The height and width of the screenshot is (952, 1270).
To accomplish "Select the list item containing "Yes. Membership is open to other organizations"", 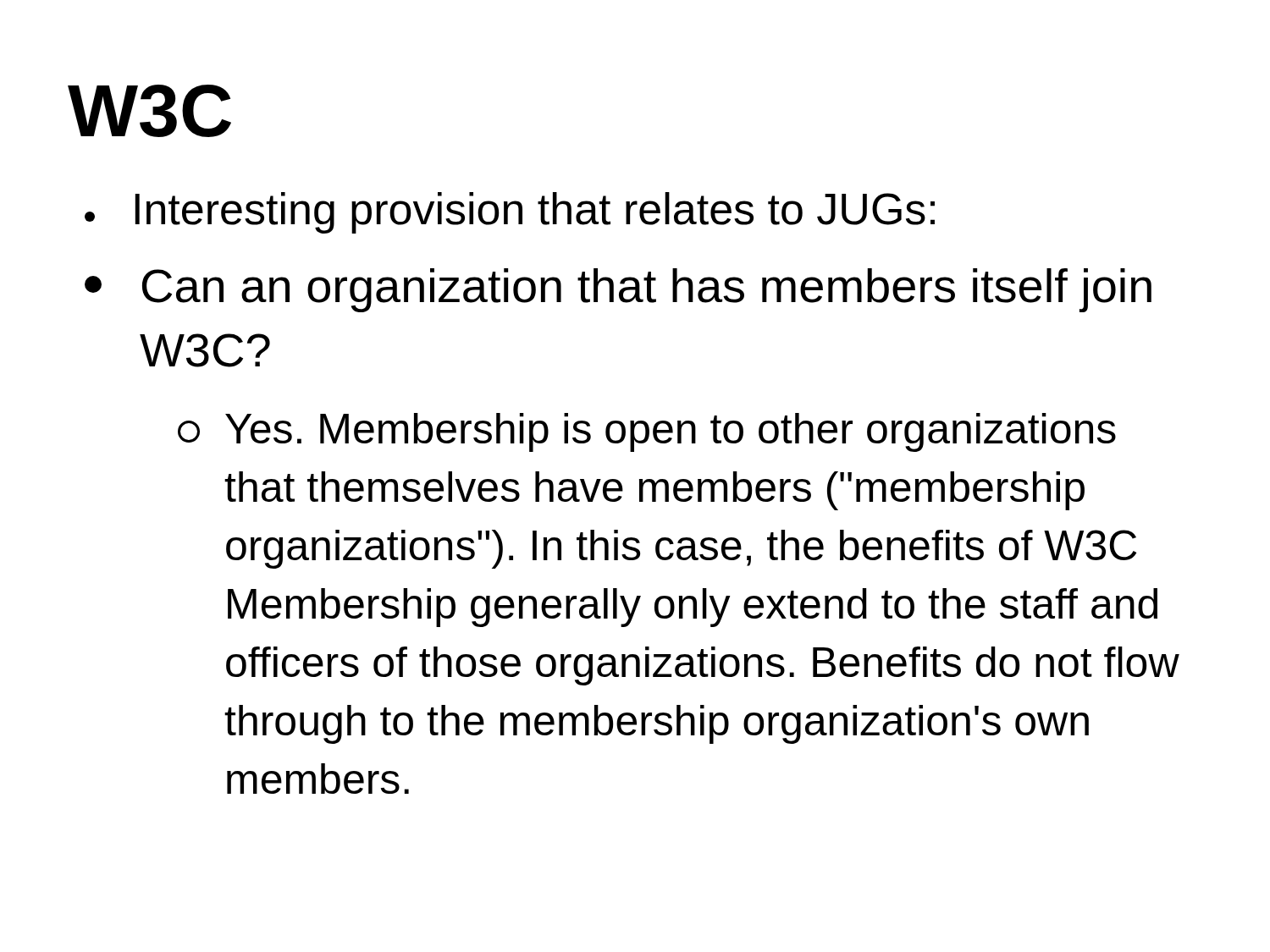I will 682,605.
